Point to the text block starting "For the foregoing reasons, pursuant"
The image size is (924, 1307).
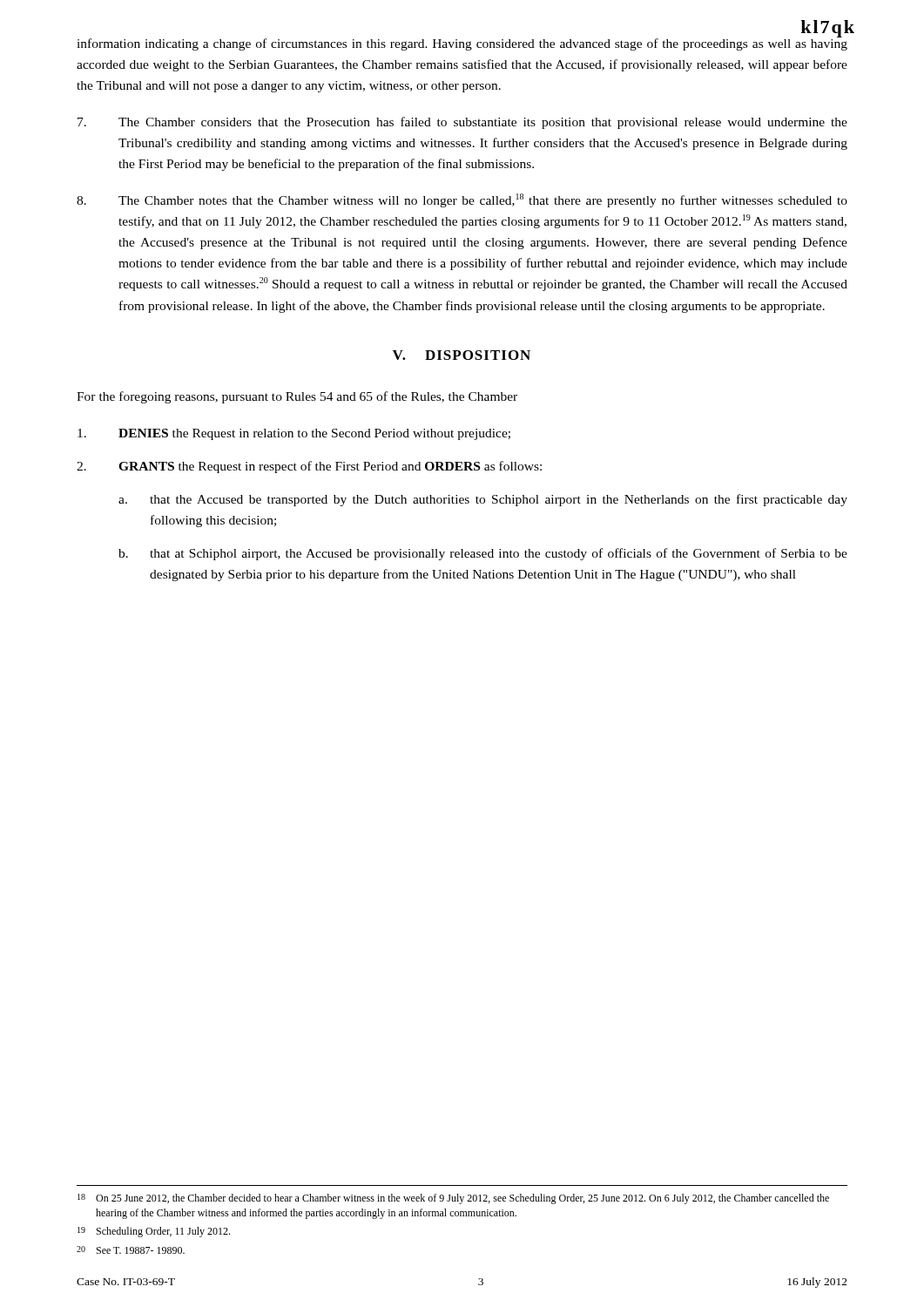pos(297,396)
